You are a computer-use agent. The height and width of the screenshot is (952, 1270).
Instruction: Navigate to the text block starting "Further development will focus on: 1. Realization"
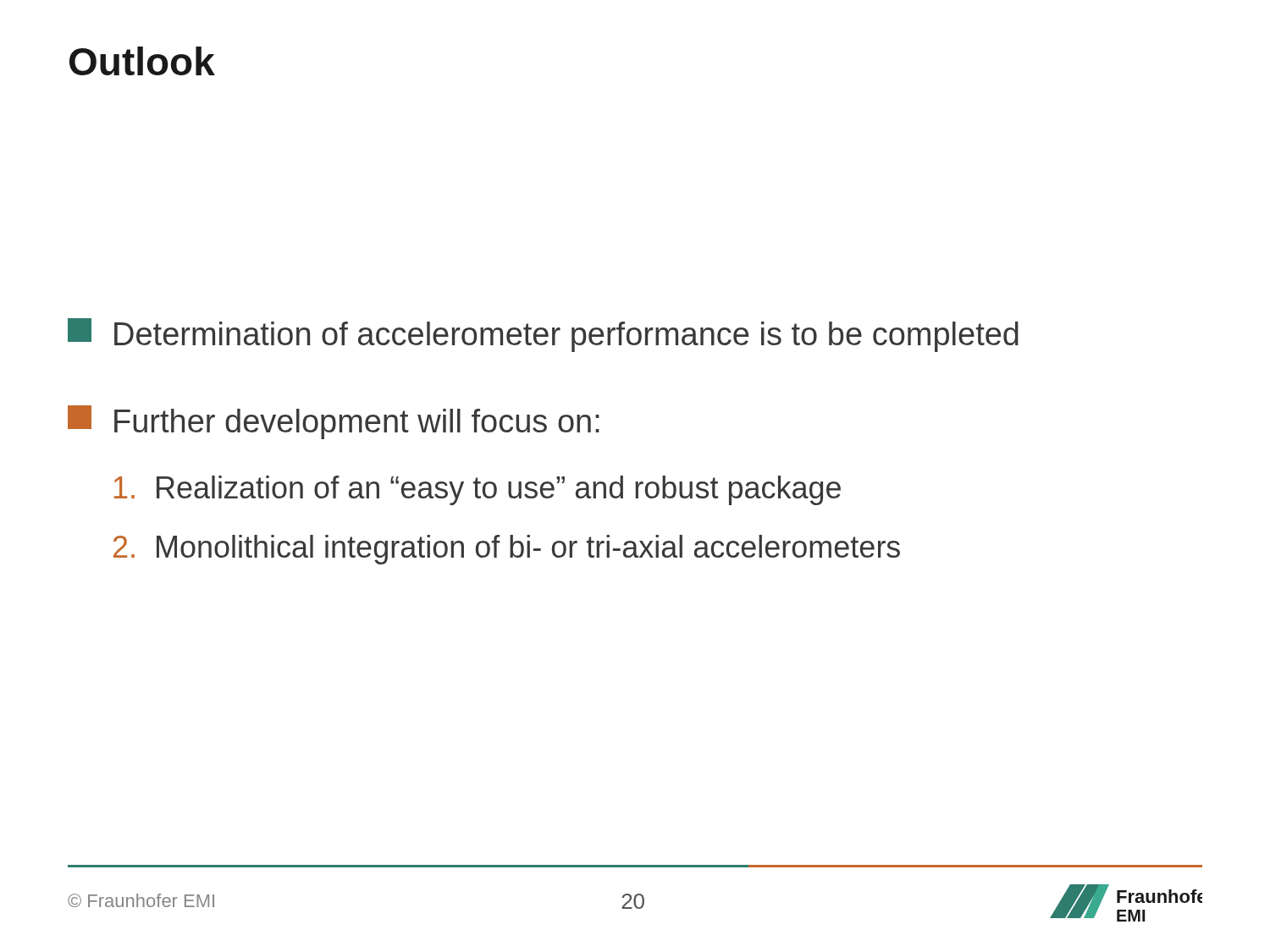tap(484, 494)
